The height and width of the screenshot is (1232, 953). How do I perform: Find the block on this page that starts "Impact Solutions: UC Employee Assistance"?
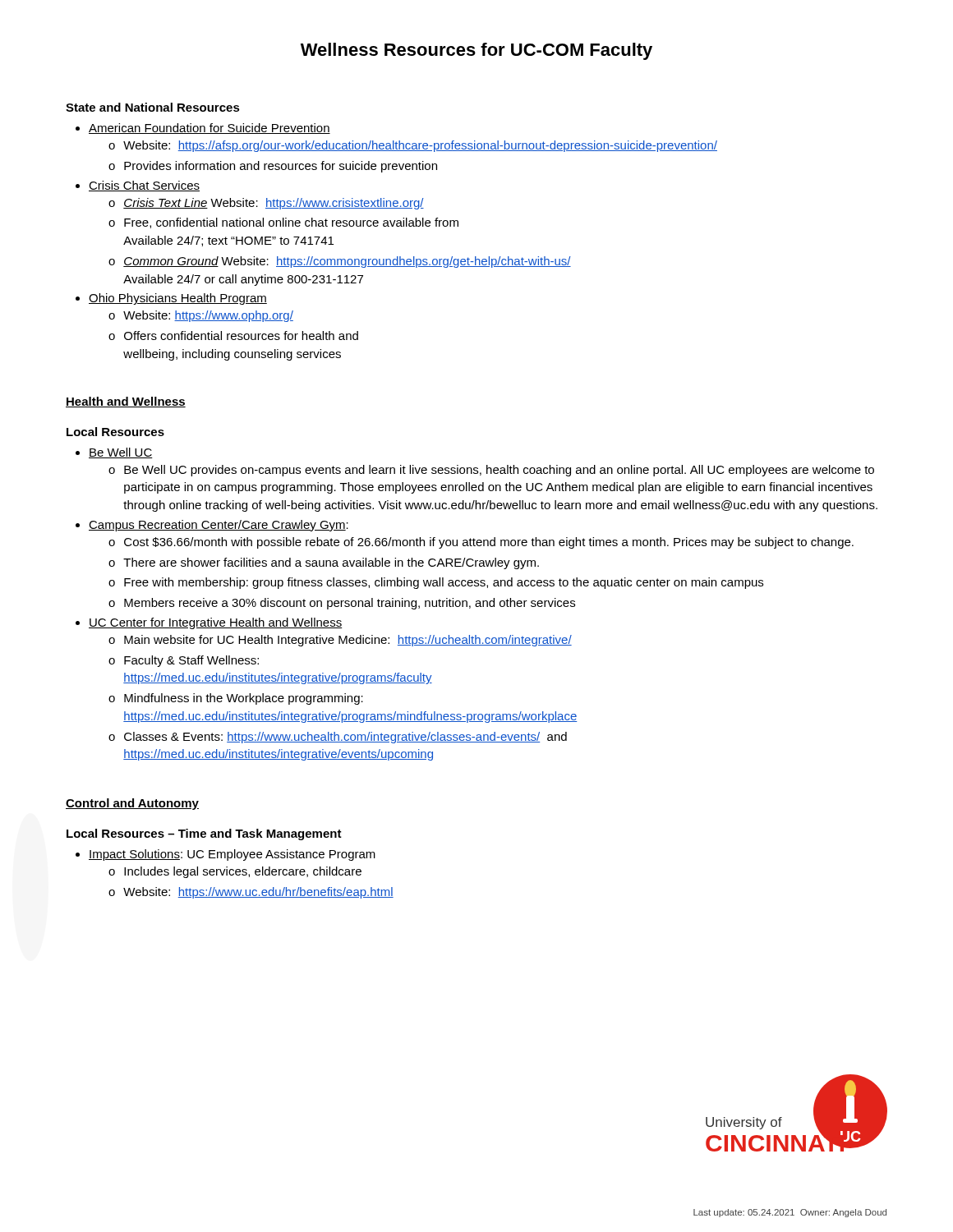click(x=232, y=855)
